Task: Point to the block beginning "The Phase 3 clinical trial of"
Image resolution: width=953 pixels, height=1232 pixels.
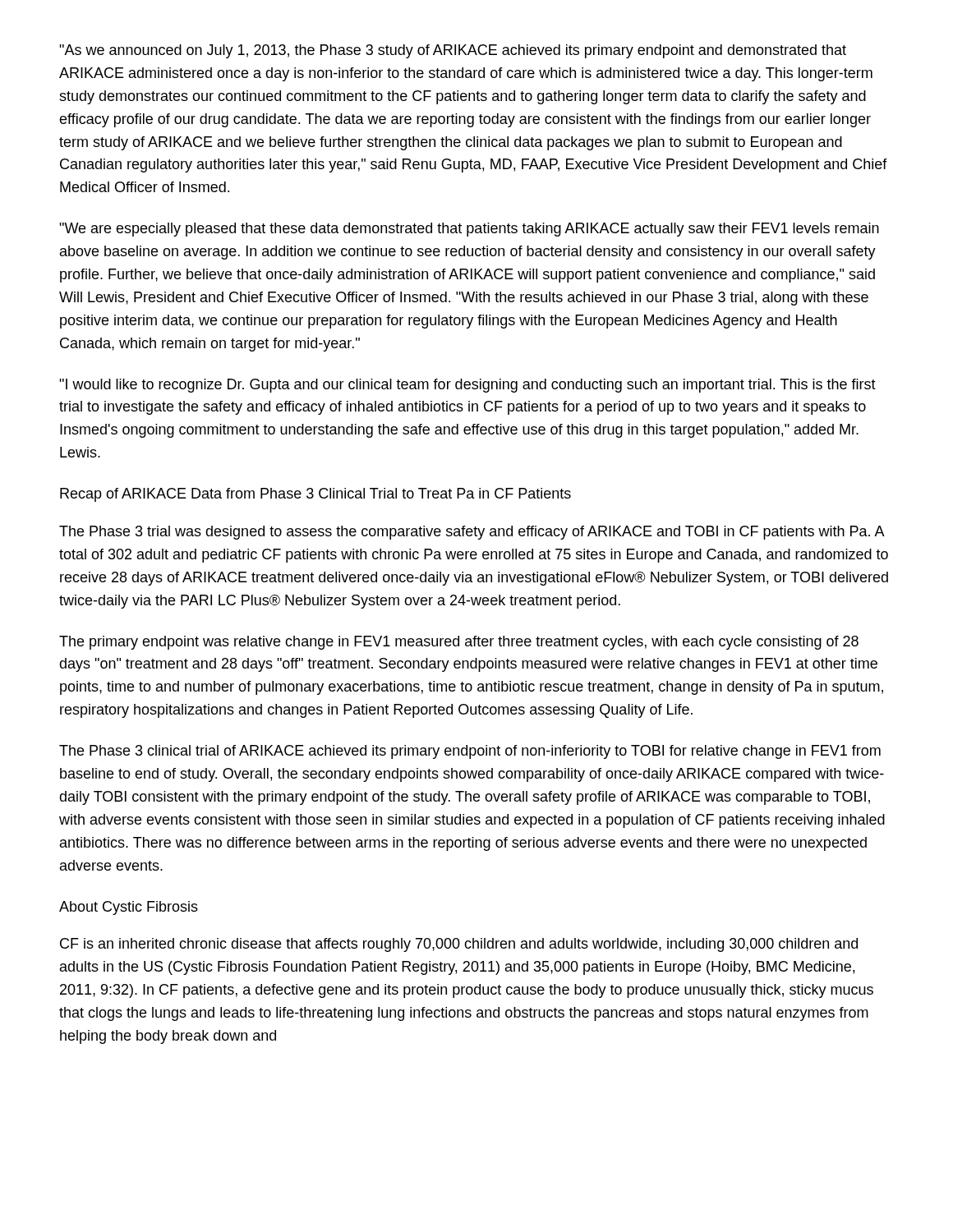Action: click(472, 808)
